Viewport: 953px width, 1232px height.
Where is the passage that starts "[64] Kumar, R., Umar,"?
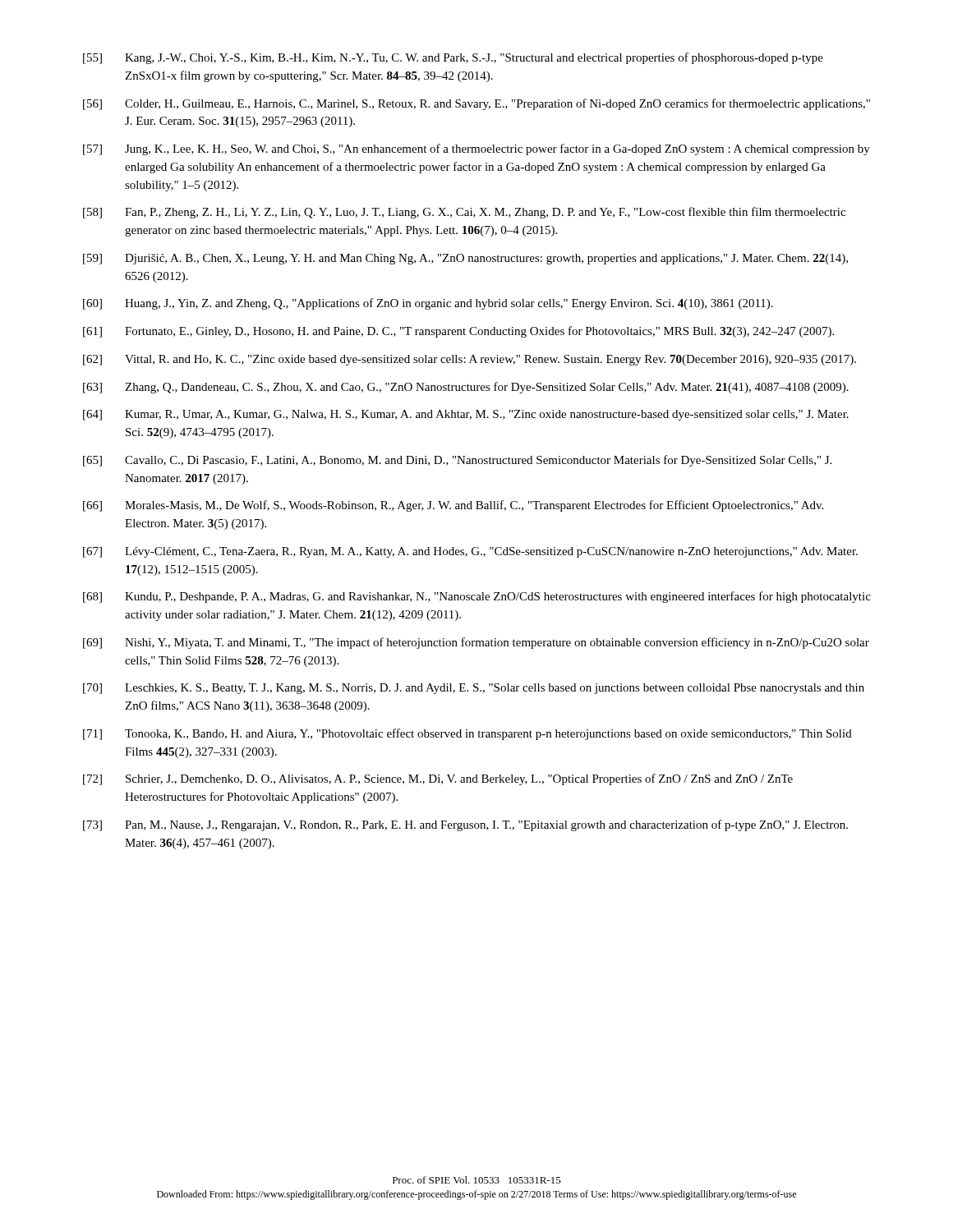pos(476,424)
